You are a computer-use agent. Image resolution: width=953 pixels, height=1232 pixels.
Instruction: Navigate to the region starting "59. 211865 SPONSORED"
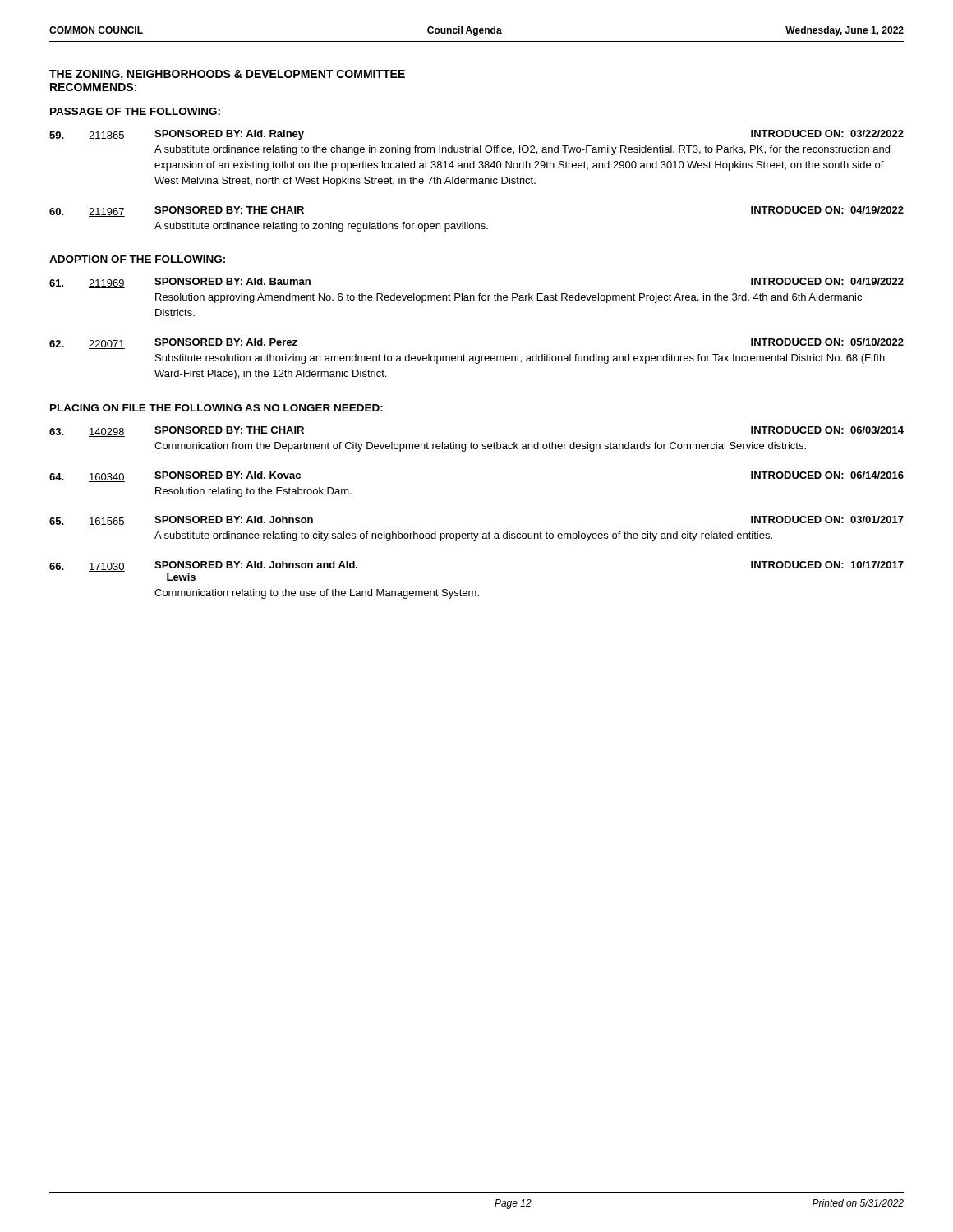coord(476,164)
